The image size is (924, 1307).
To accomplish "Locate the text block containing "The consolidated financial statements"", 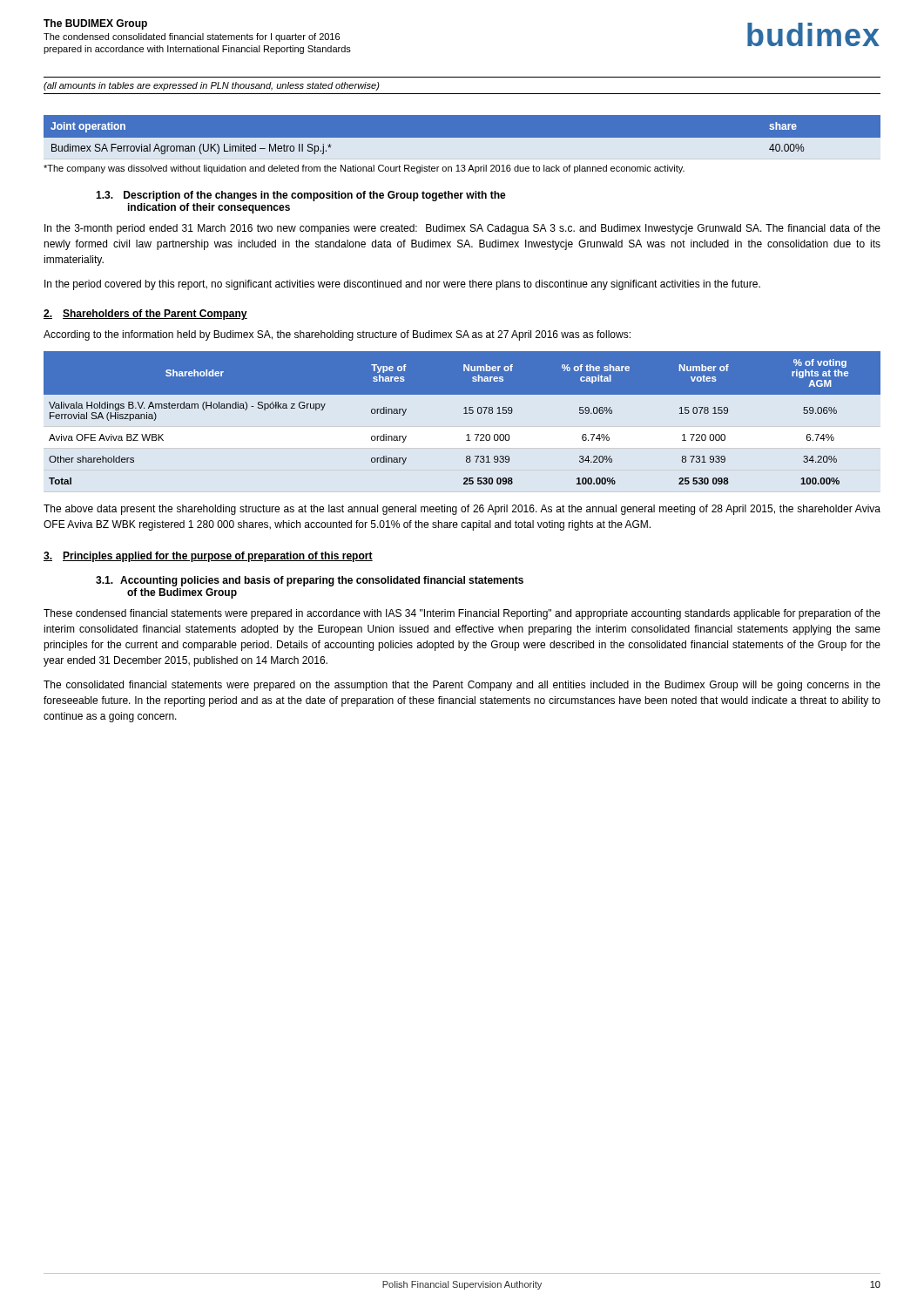I will [x=462, y=701].
